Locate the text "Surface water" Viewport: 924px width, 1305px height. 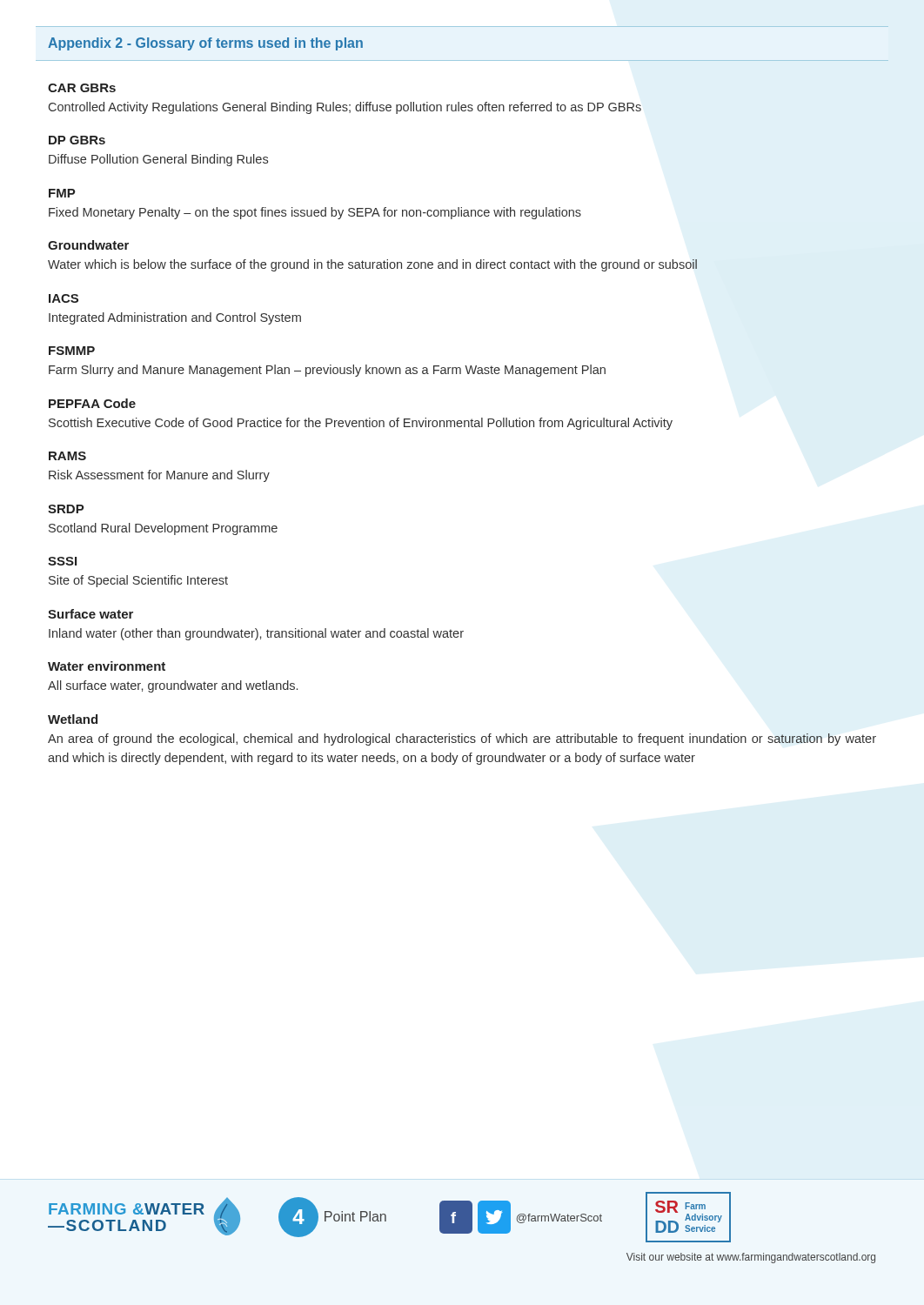(x=91, y=614)
